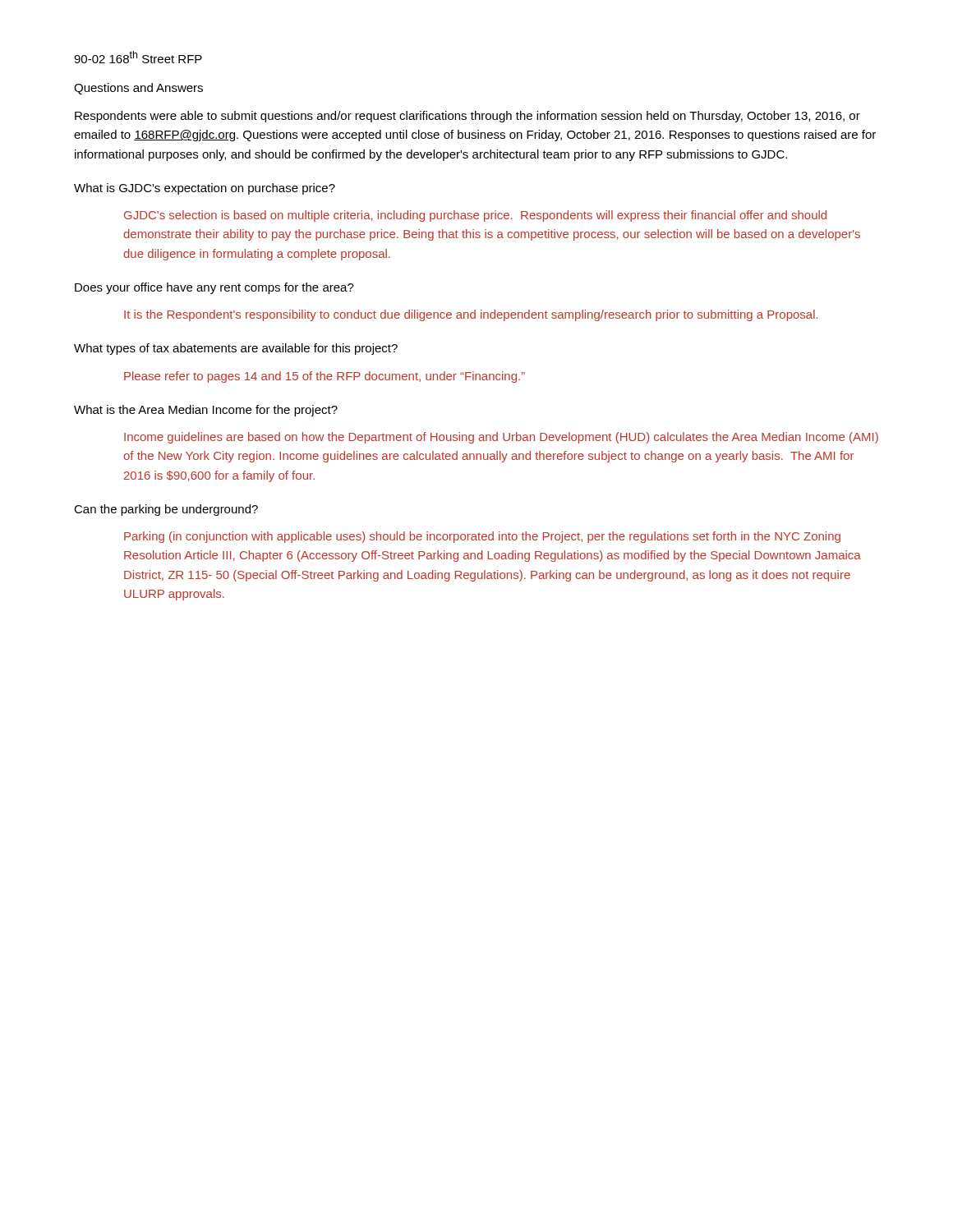Locate the text starting "Parking (in conjunction with applicable uses)"
953x1232 pixels.
(x=492, y=565)
